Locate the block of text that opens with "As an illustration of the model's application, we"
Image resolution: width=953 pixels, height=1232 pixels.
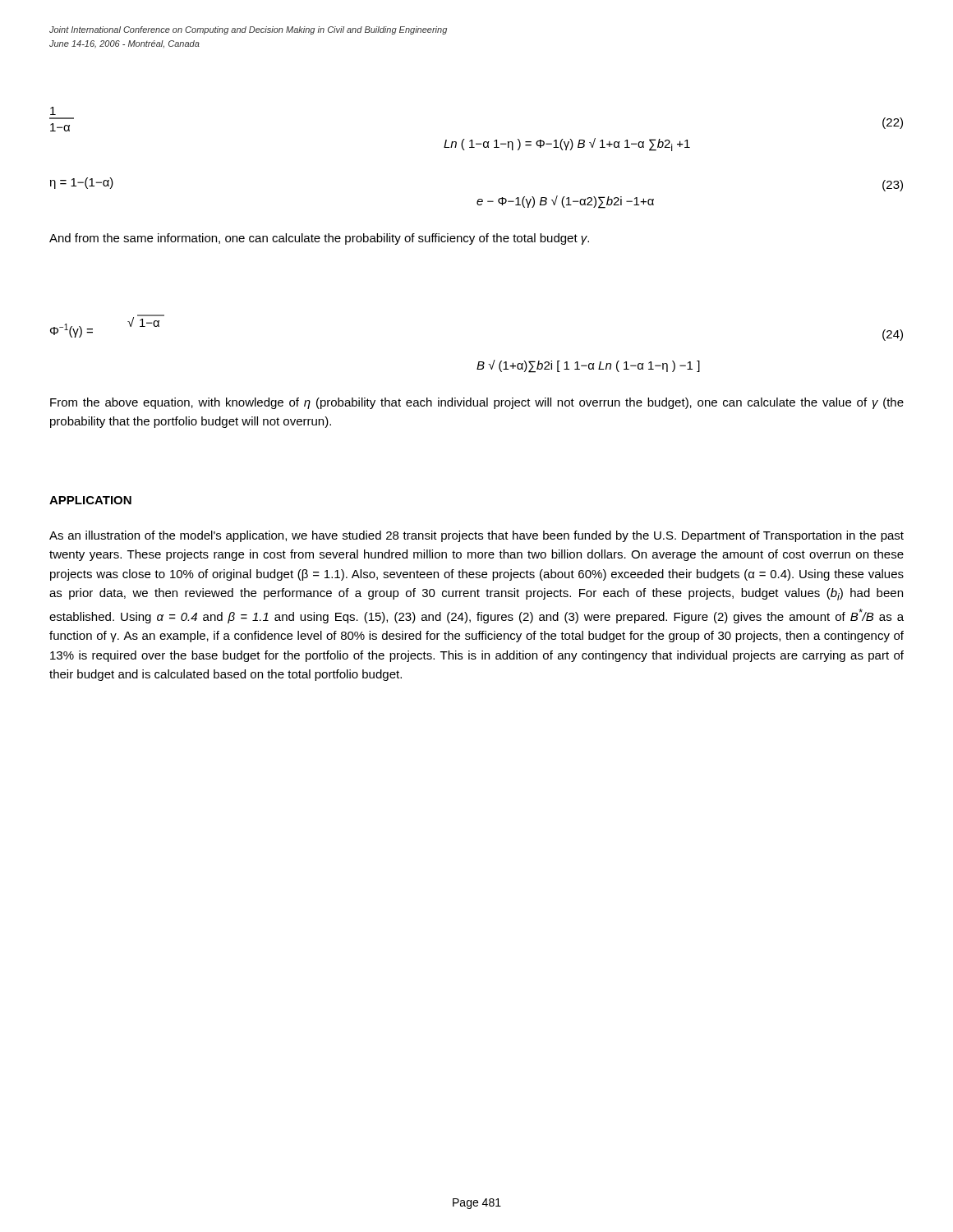point(476,604)
